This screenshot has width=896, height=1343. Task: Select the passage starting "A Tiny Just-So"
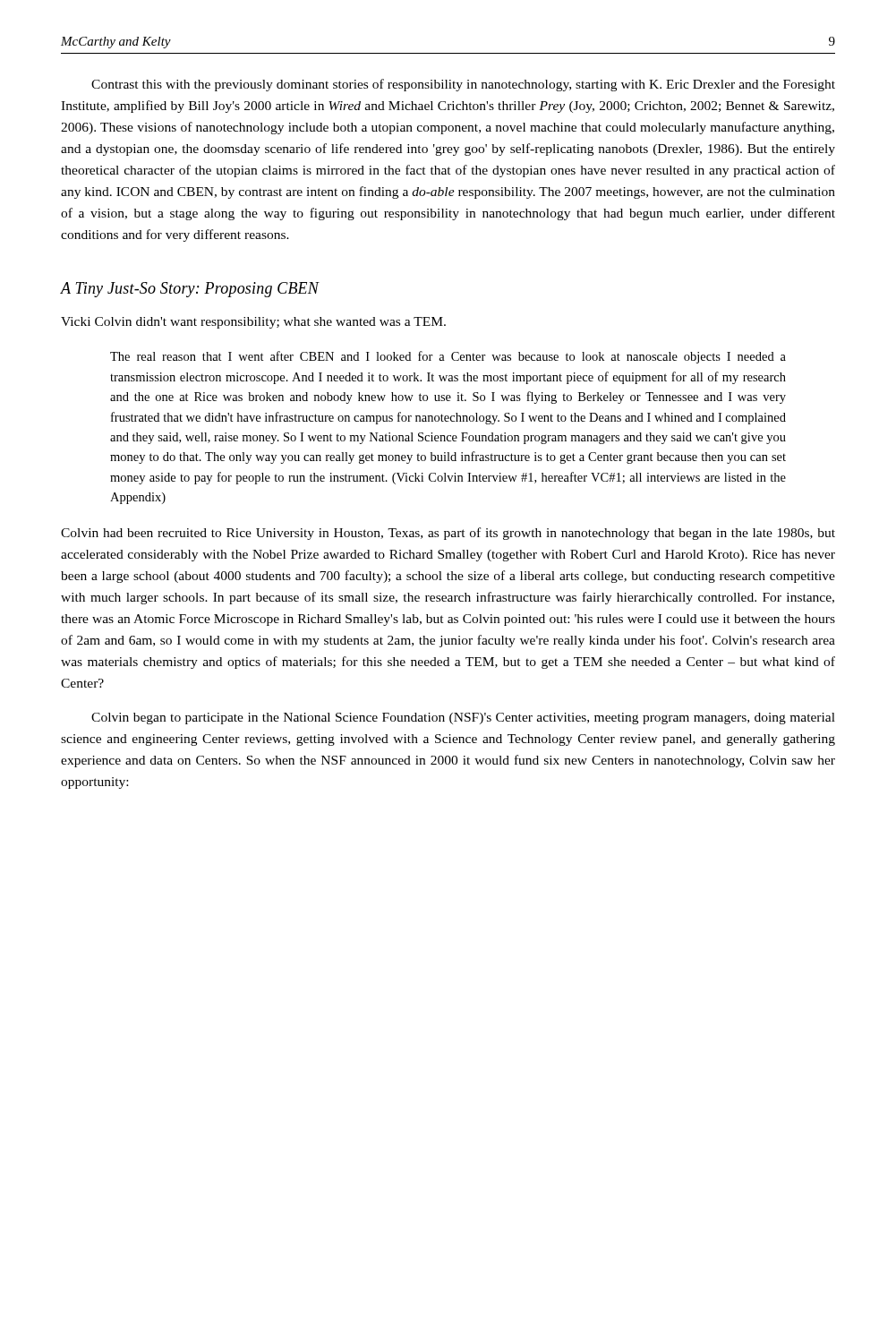pyautogui.click(x=190, y=288)
